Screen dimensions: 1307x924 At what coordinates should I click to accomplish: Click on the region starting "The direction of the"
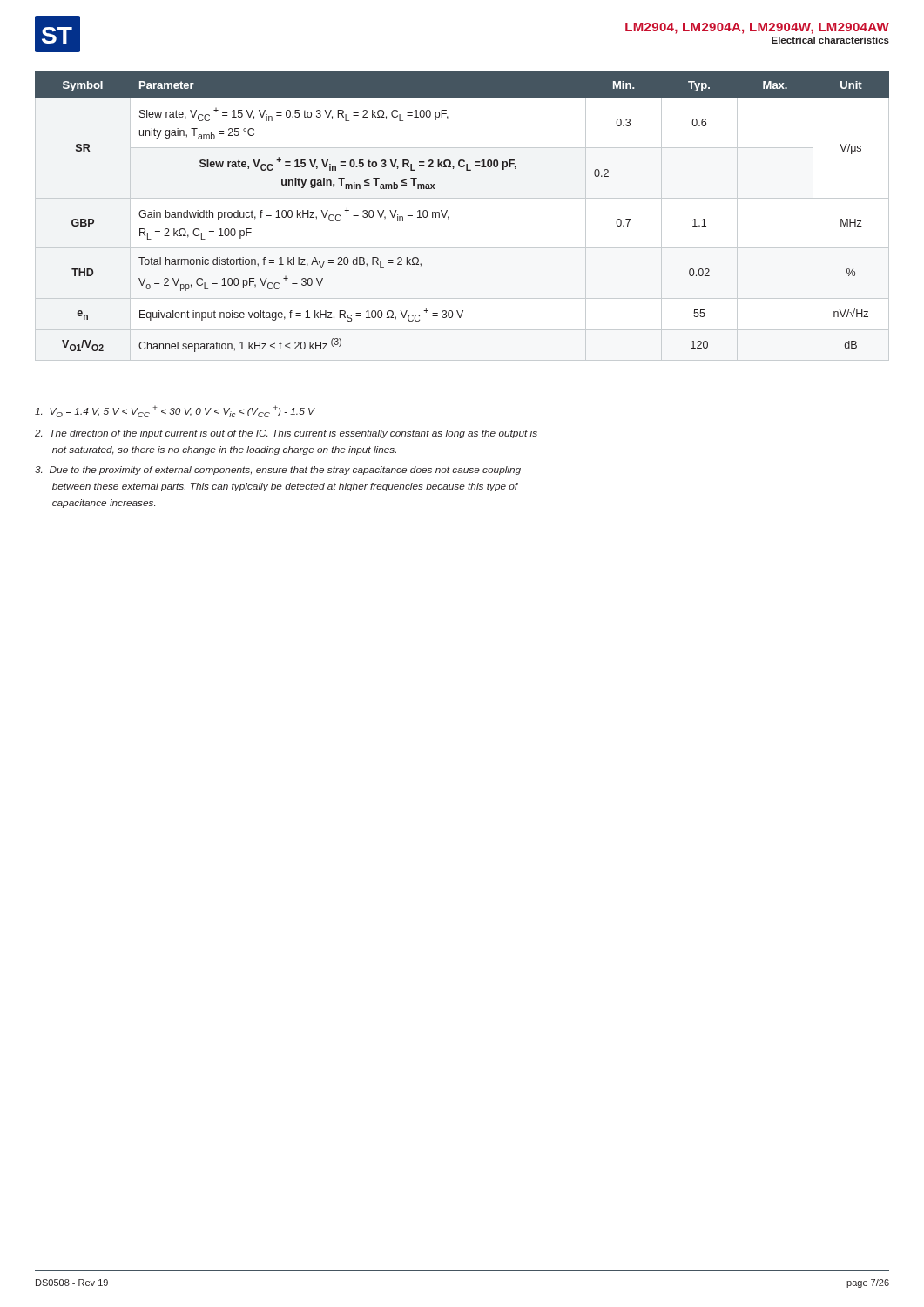462,442
